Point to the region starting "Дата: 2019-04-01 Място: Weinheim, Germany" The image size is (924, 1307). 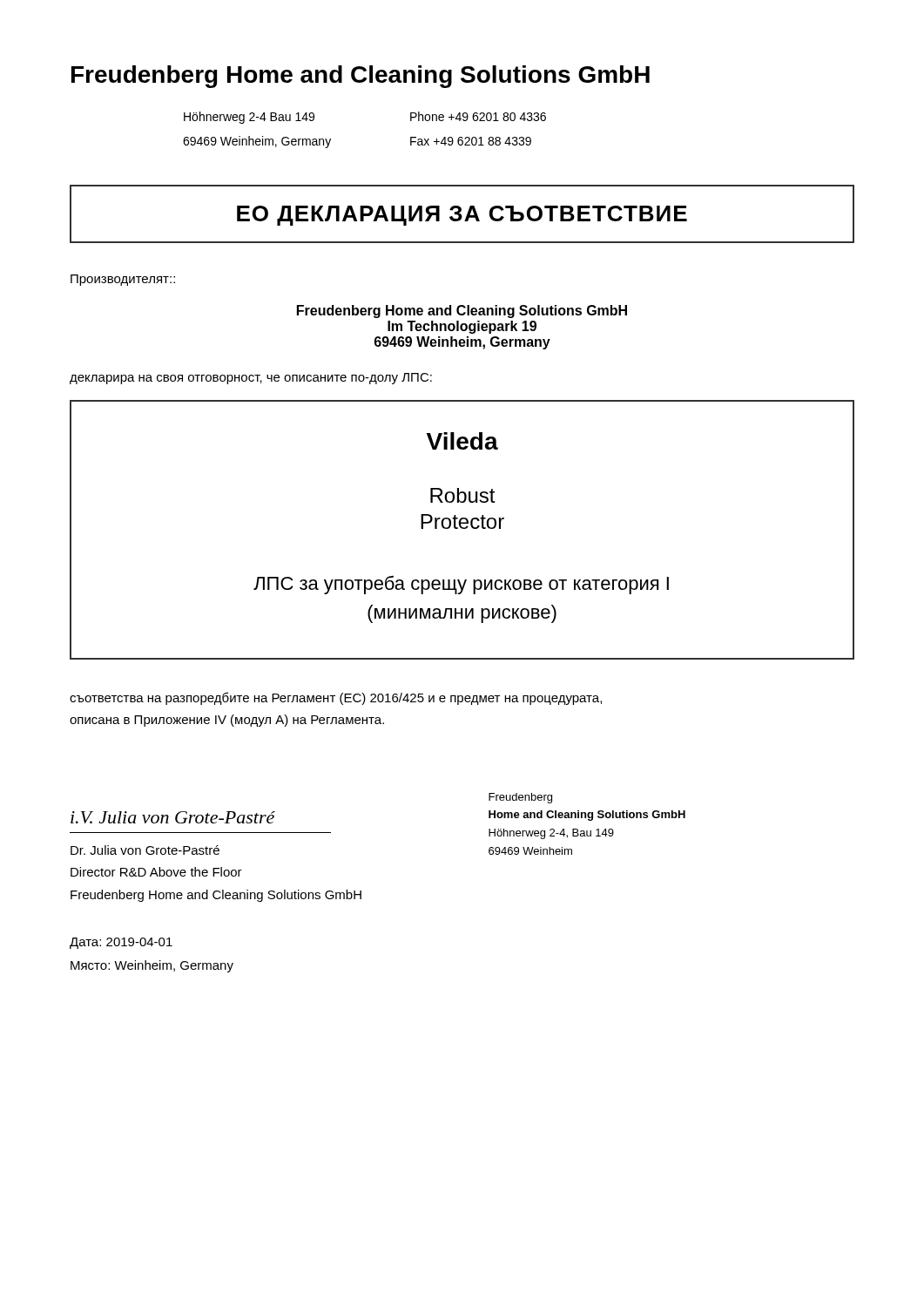151,953
